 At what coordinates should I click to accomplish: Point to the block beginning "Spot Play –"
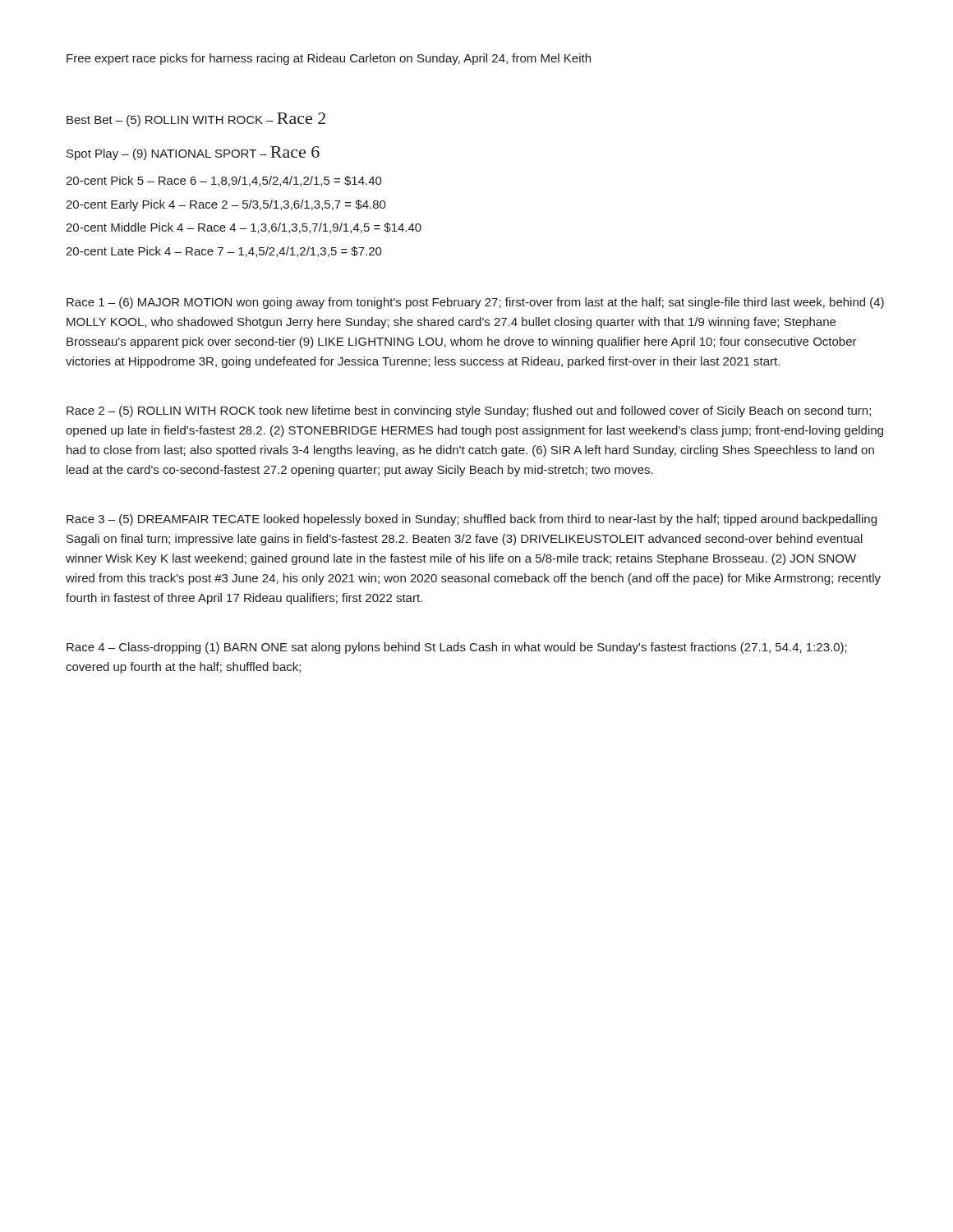point(193,152)
